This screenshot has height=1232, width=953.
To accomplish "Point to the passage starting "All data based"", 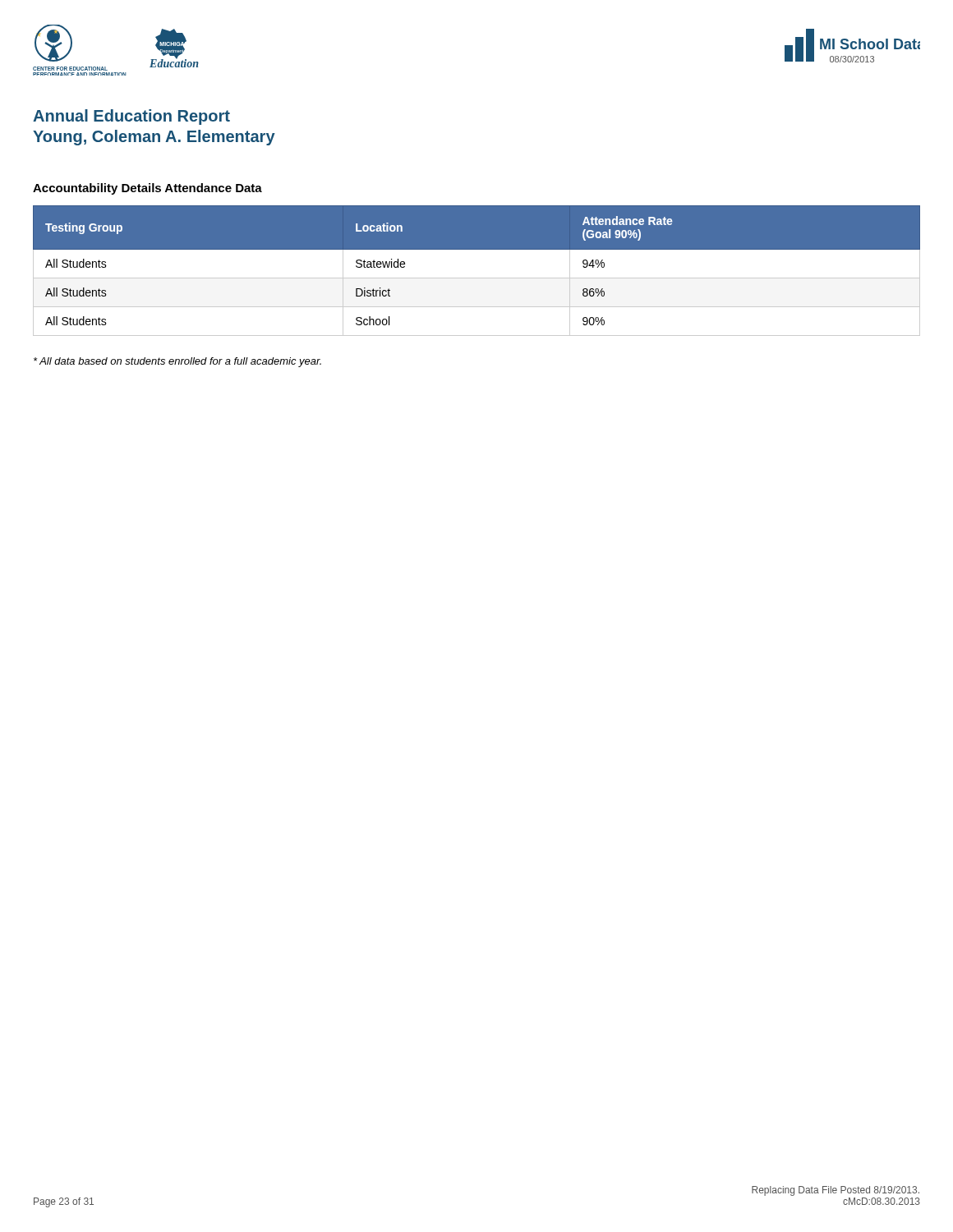I will pyautogui.click(x=178, y=361).
